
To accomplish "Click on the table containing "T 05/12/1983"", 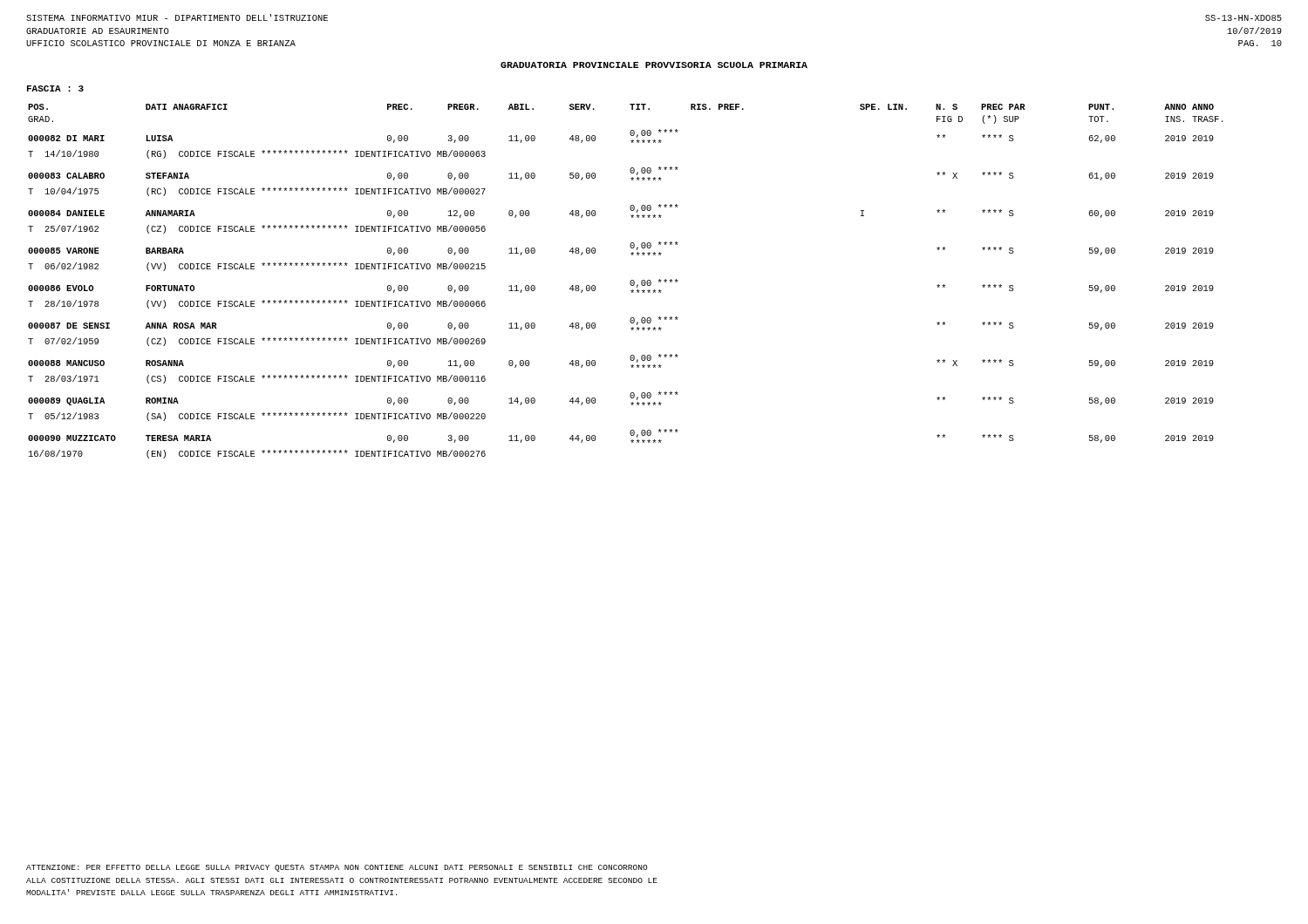I will click(x=658, y=282).
